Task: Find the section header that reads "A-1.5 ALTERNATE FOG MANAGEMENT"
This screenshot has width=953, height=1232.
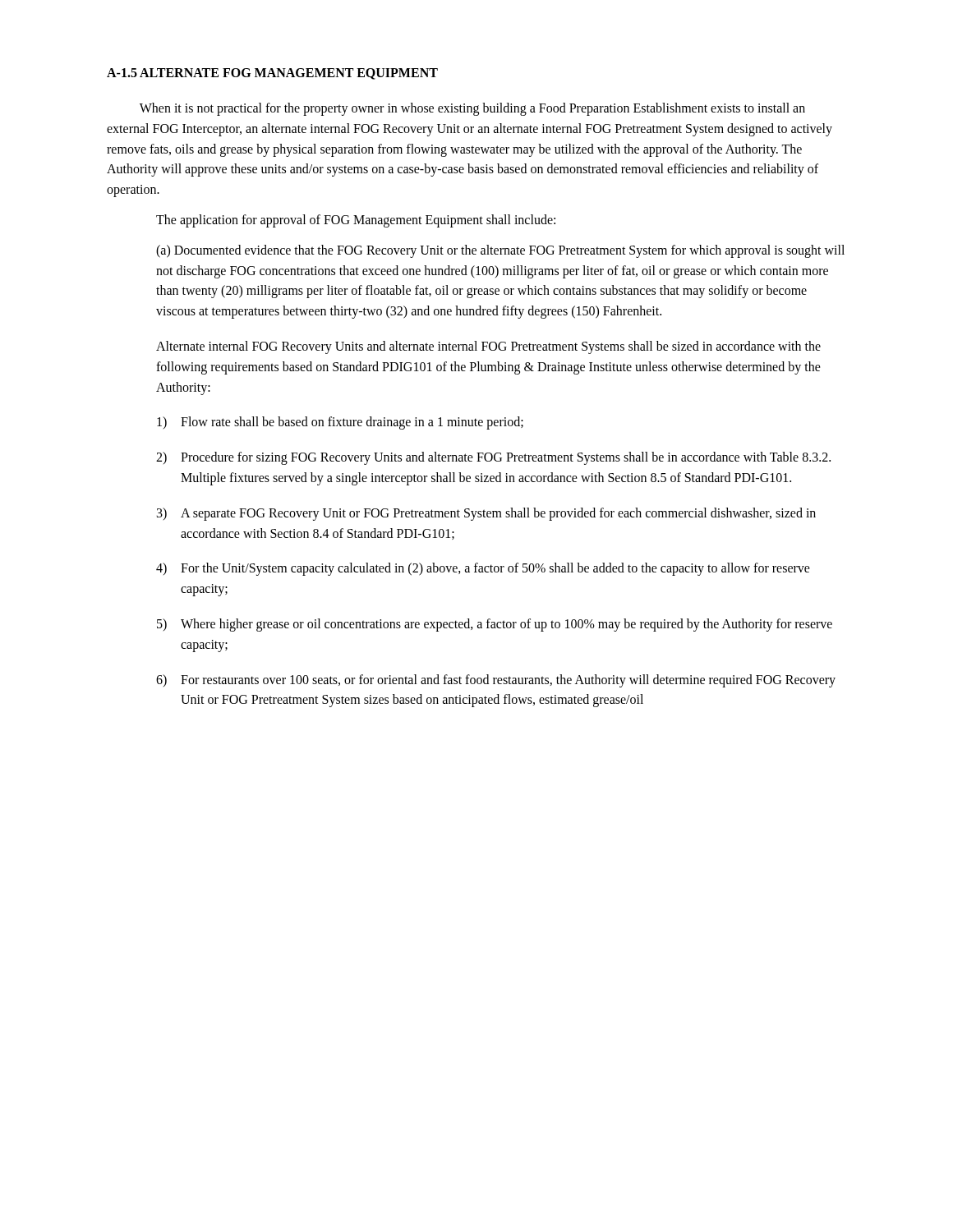Action: (x=272, y=73)
